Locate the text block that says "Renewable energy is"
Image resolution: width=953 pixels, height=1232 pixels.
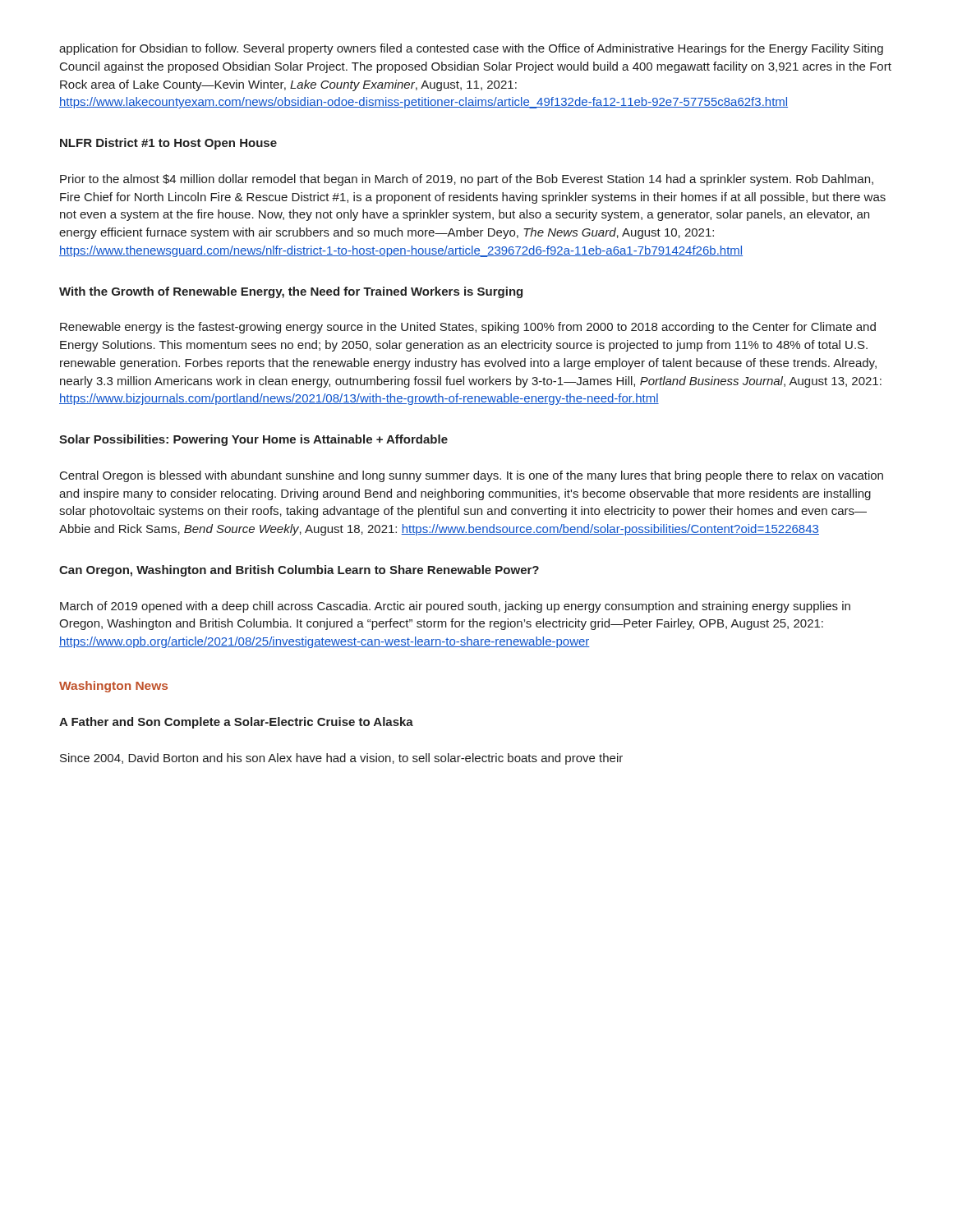click(476, 363)
